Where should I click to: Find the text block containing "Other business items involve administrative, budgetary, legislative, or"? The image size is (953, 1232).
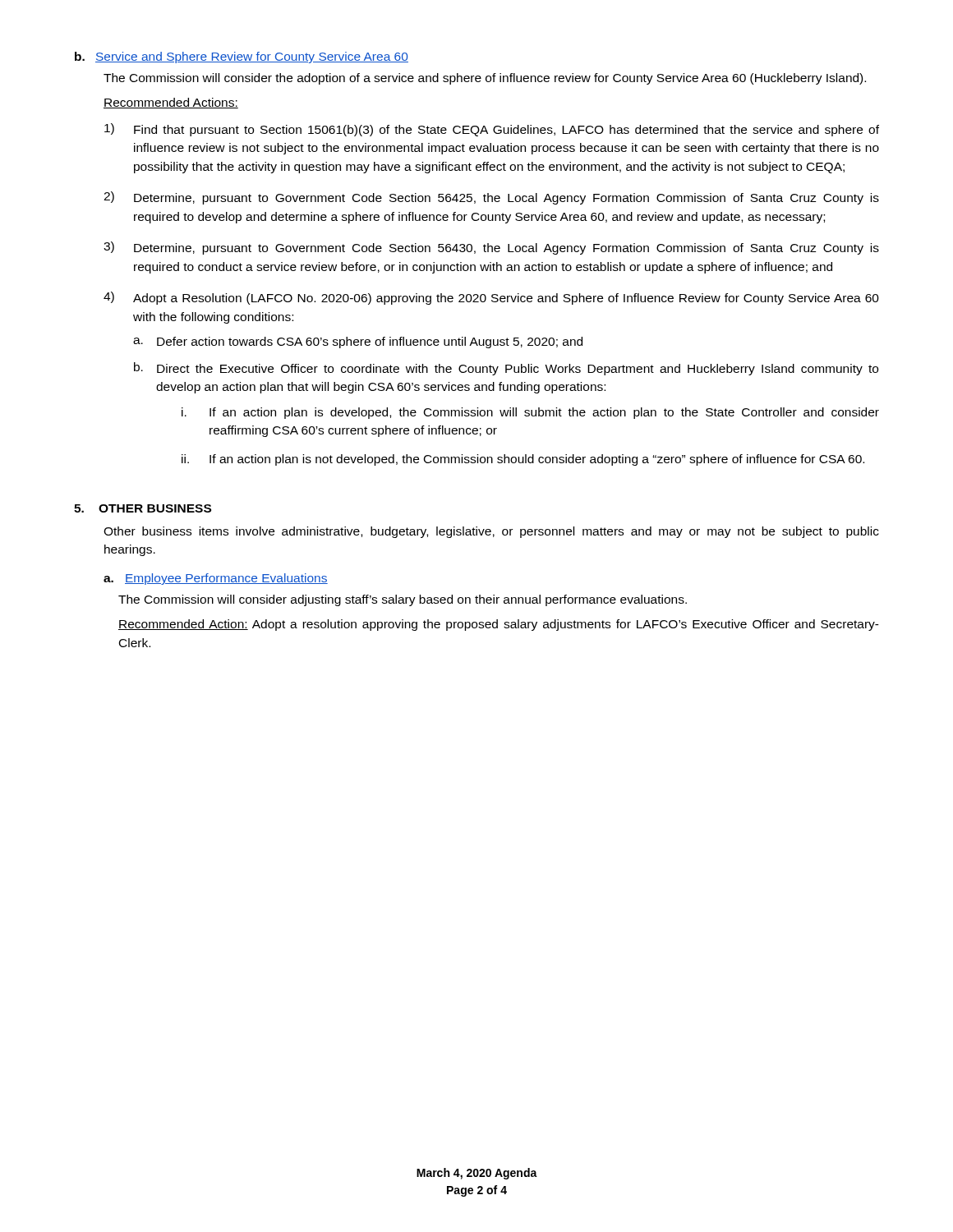click(x=491, y=540)
